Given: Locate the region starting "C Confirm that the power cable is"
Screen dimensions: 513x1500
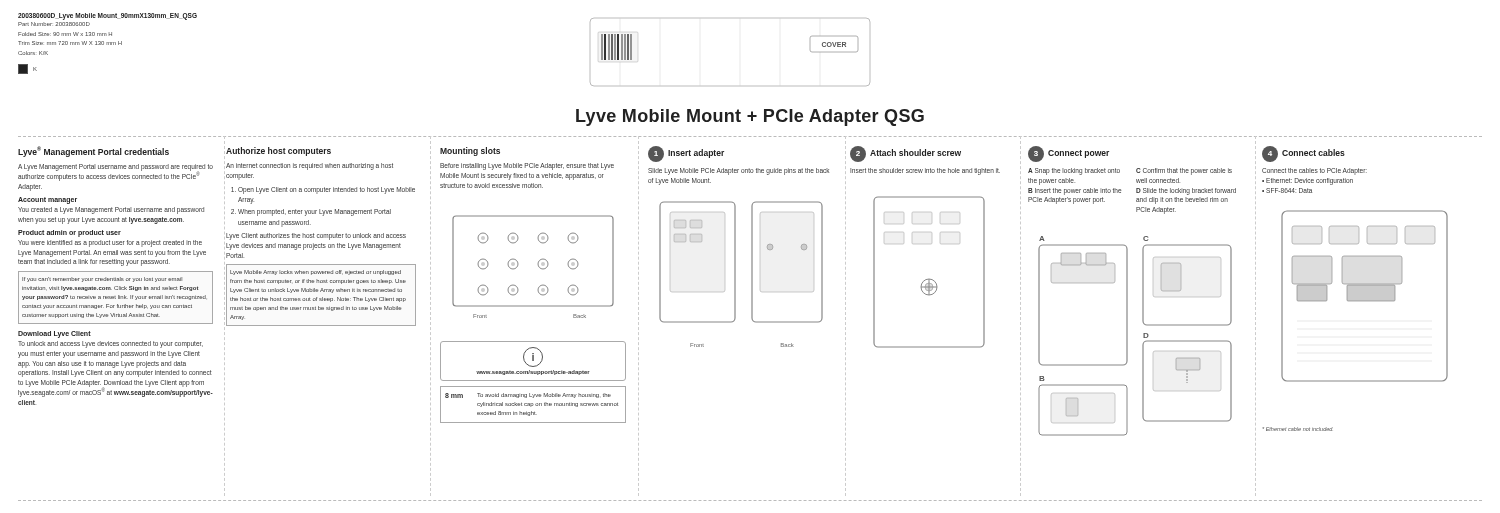Looking at the screenshot, I should tap(1186, 190).
